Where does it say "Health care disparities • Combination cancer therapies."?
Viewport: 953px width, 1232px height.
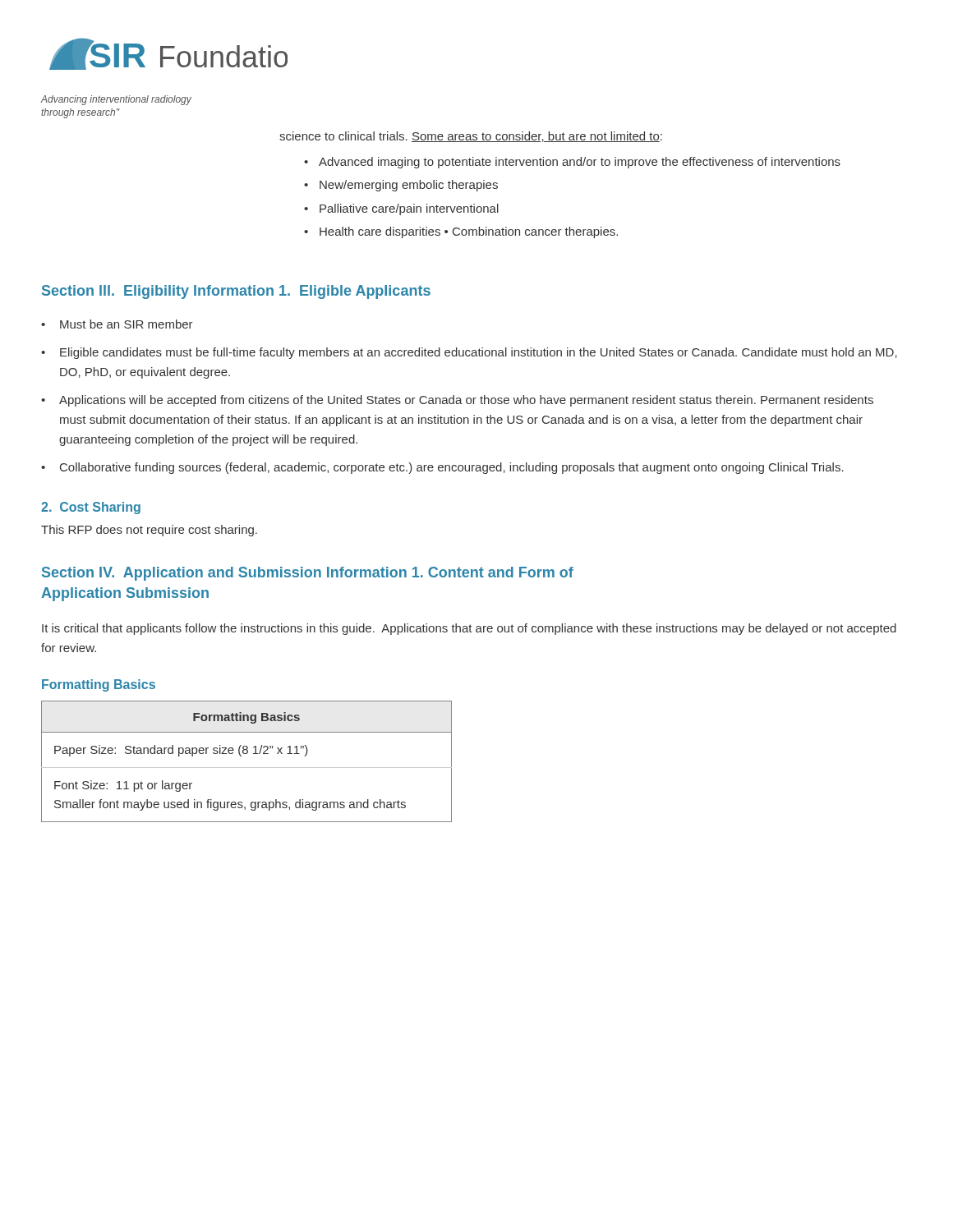point(469,231)
